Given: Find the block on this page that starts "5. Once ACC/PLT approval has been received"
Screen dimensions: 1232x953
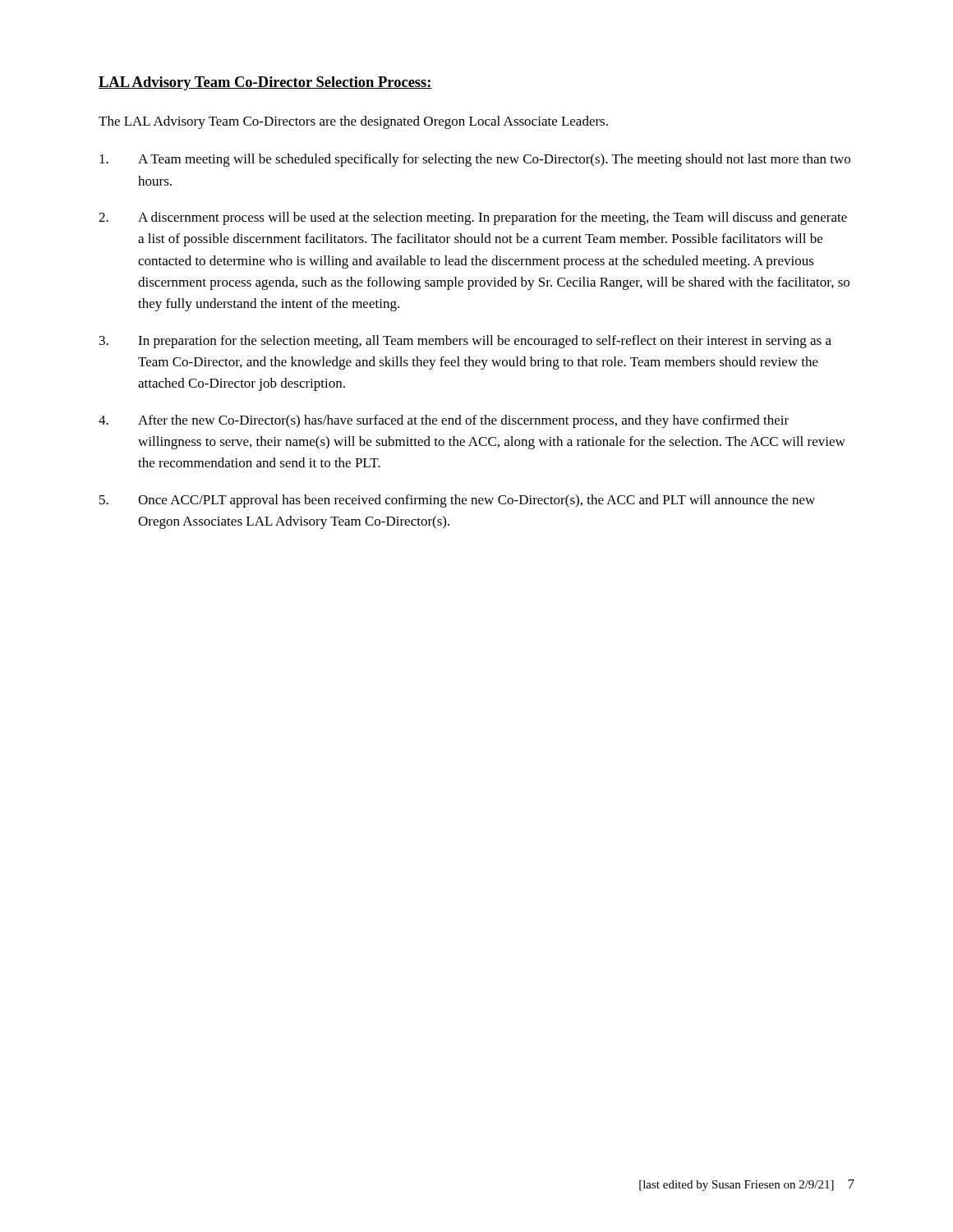Looking at the screenshot, I should pos(476,511).
